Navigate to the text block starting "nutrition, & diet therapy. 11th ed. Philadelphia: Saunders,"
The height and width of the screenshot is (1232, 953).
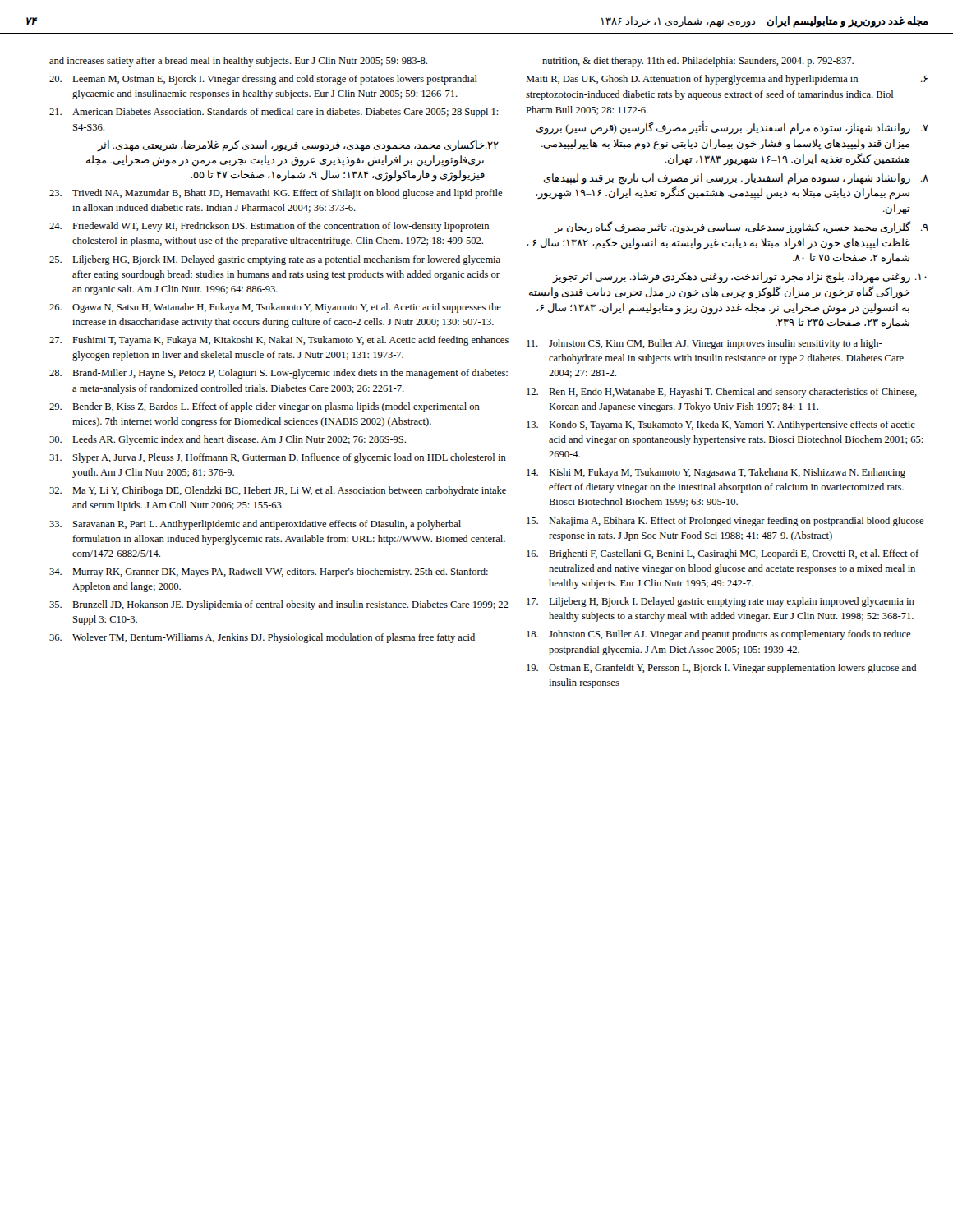tap(727, 372)
